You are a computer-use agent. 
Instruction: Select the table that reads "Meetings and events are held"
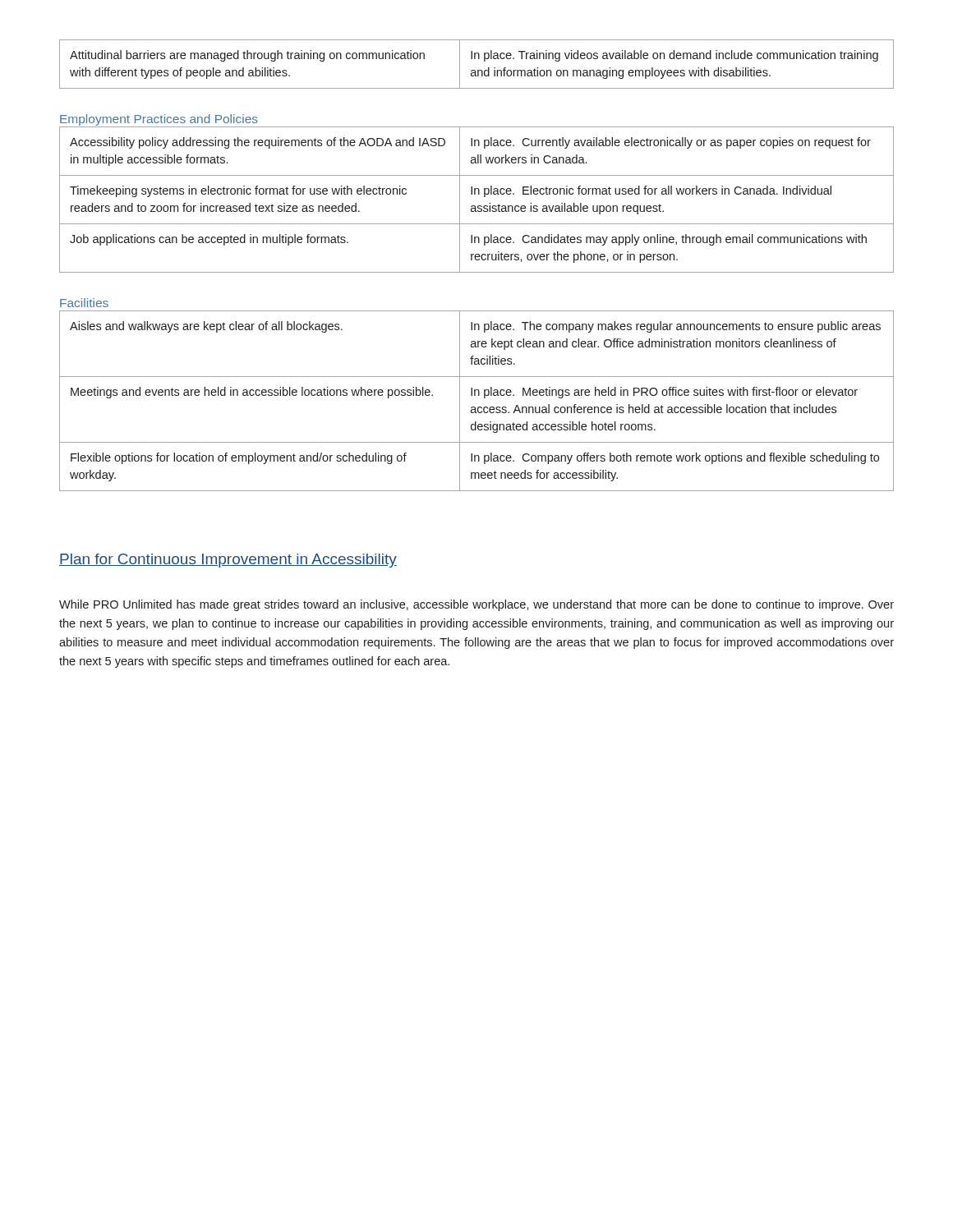coord(476,401)
